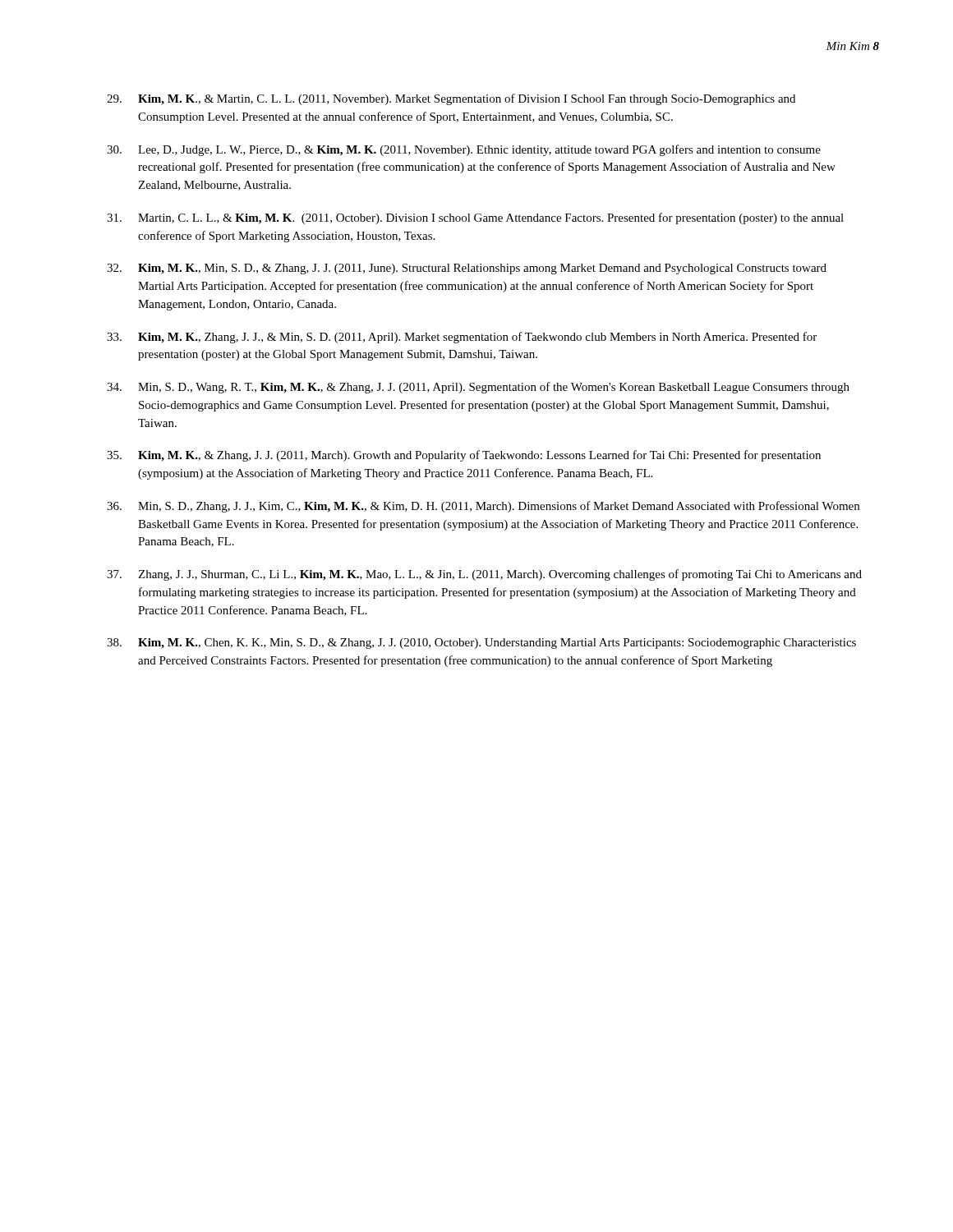This screenshot has width=953, height=1232.
Task: Select the block starting "34. Min, S. D.,"
Action: pos(485,405)
